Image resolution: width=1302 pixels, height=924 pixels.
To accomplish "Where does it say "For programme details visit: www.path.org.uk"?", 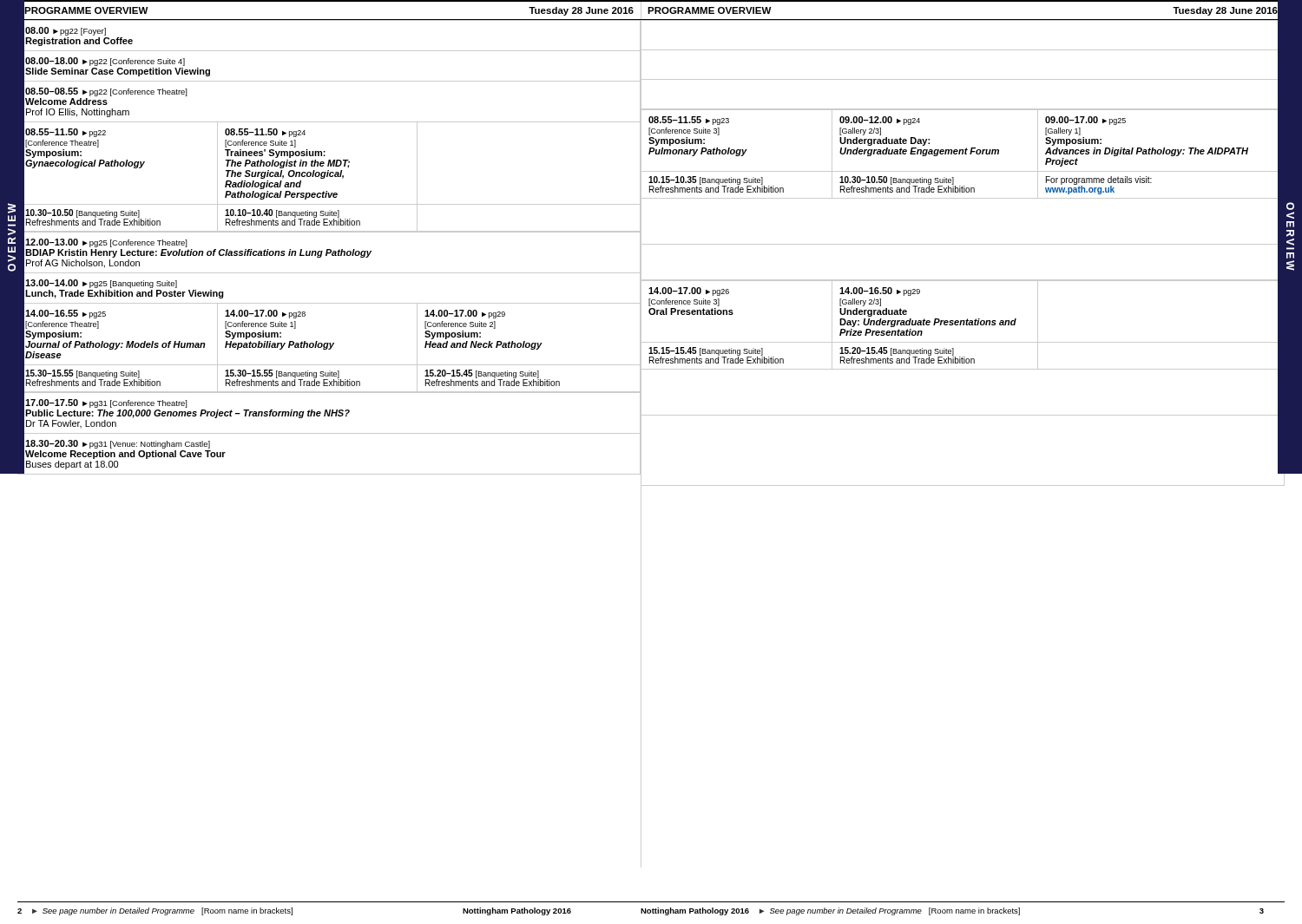I will point(1099,185).
